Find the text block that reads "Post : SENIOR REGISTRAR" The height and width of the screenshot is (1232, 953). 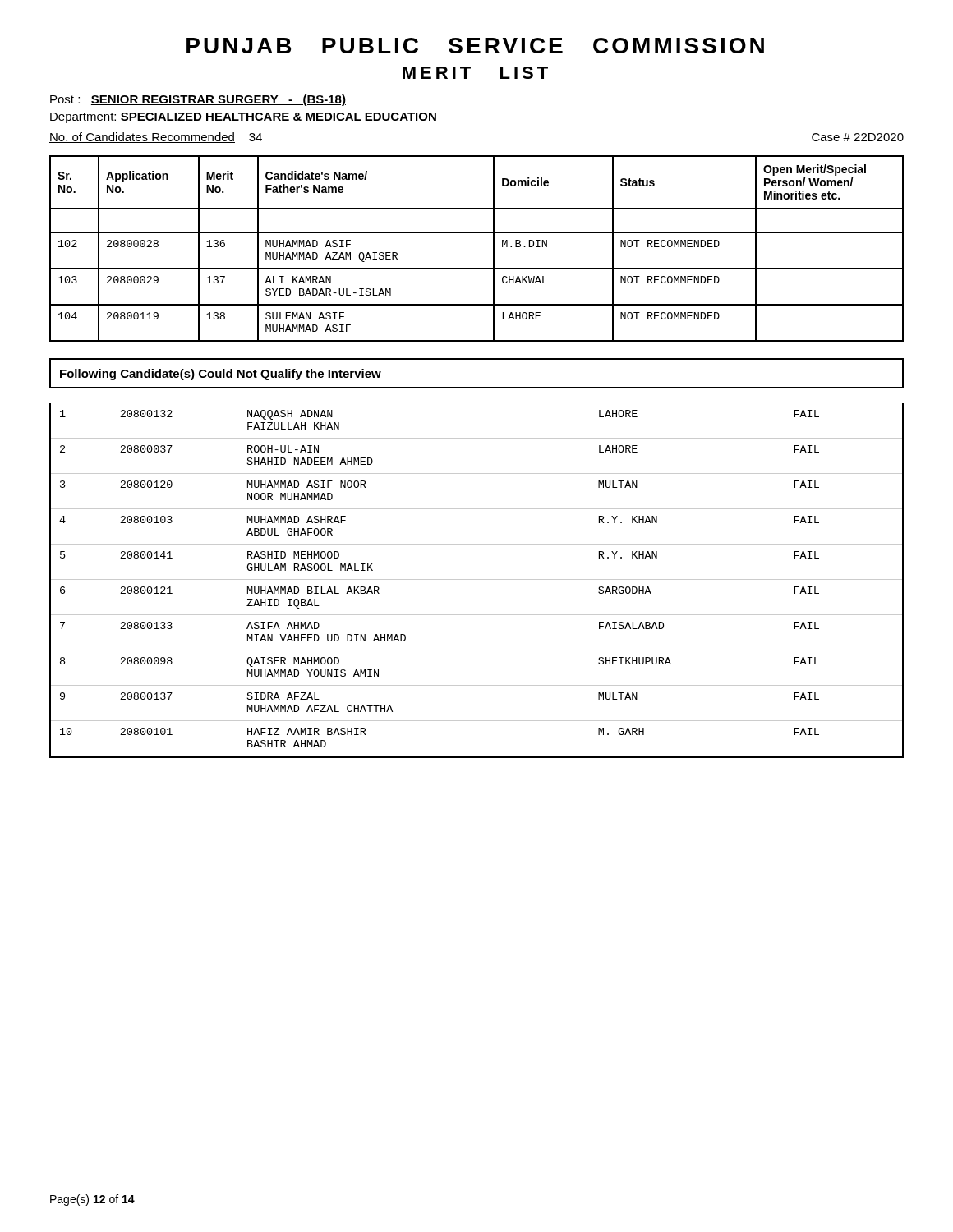point(198,99)
